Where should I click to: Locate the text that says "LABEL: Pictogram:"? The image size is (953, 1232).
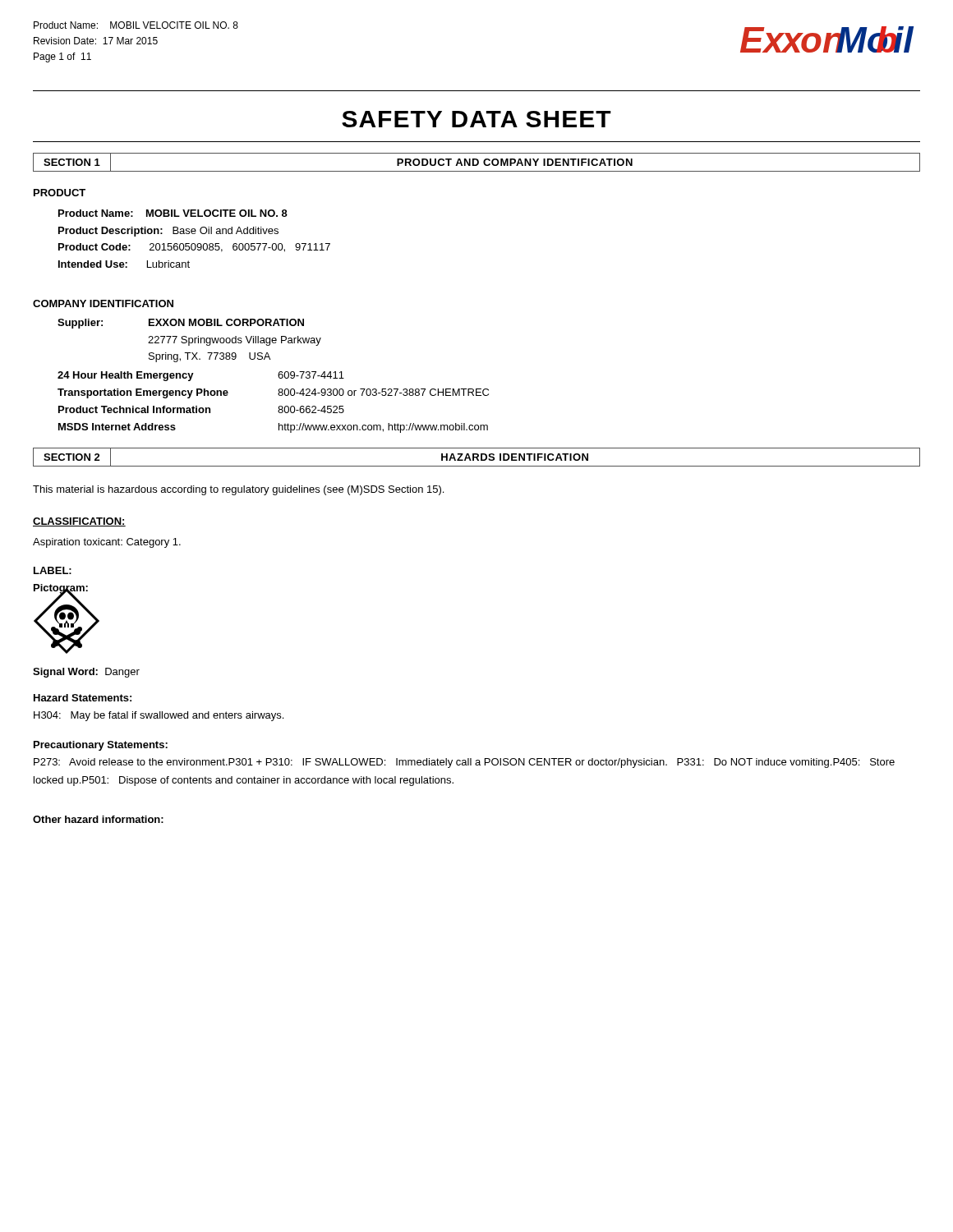61,579
